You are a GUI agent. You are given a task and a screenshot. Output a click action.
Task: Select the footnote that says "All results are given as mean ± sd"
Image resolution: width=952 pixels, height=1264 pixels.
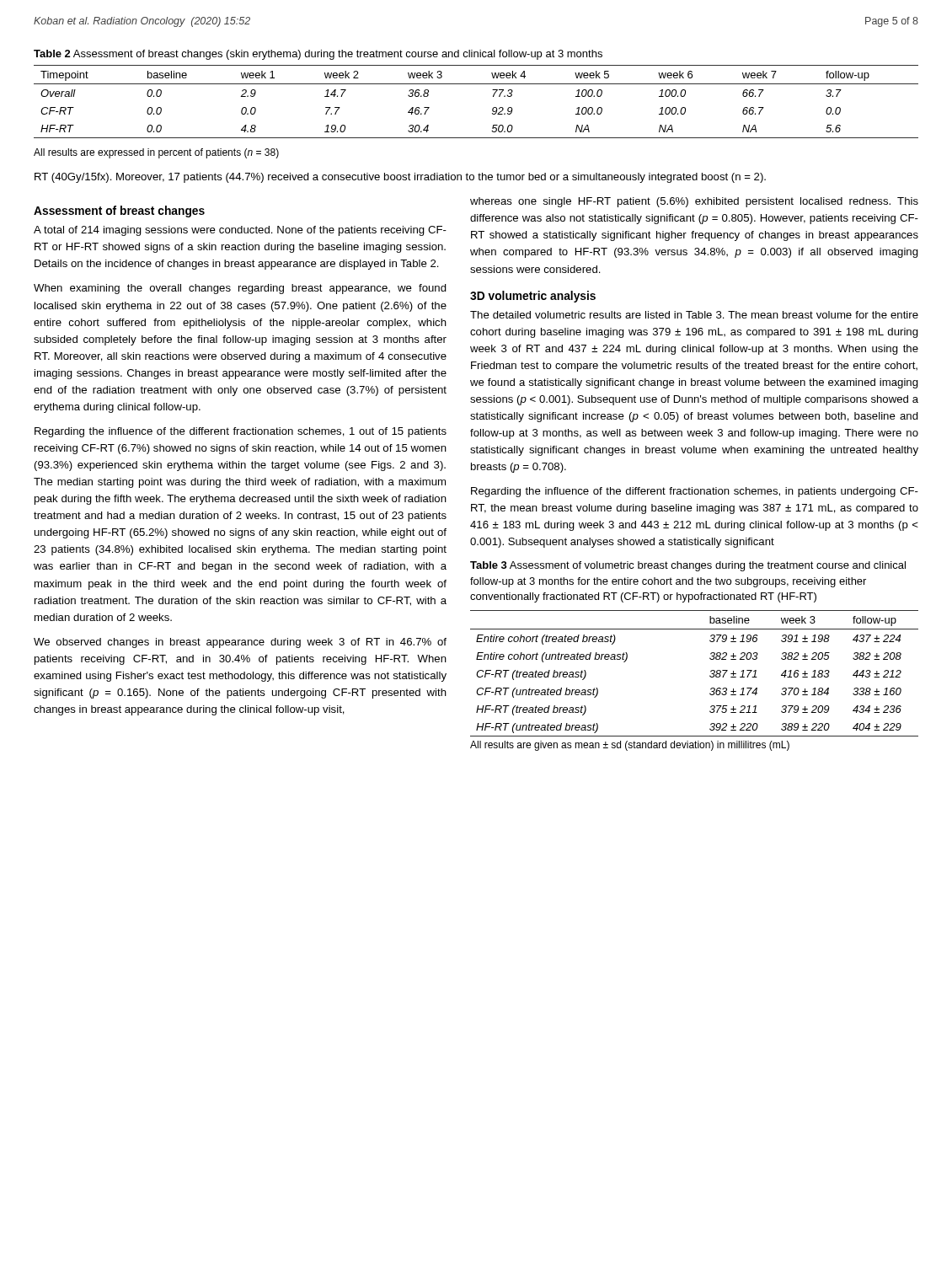coord(630,745)
